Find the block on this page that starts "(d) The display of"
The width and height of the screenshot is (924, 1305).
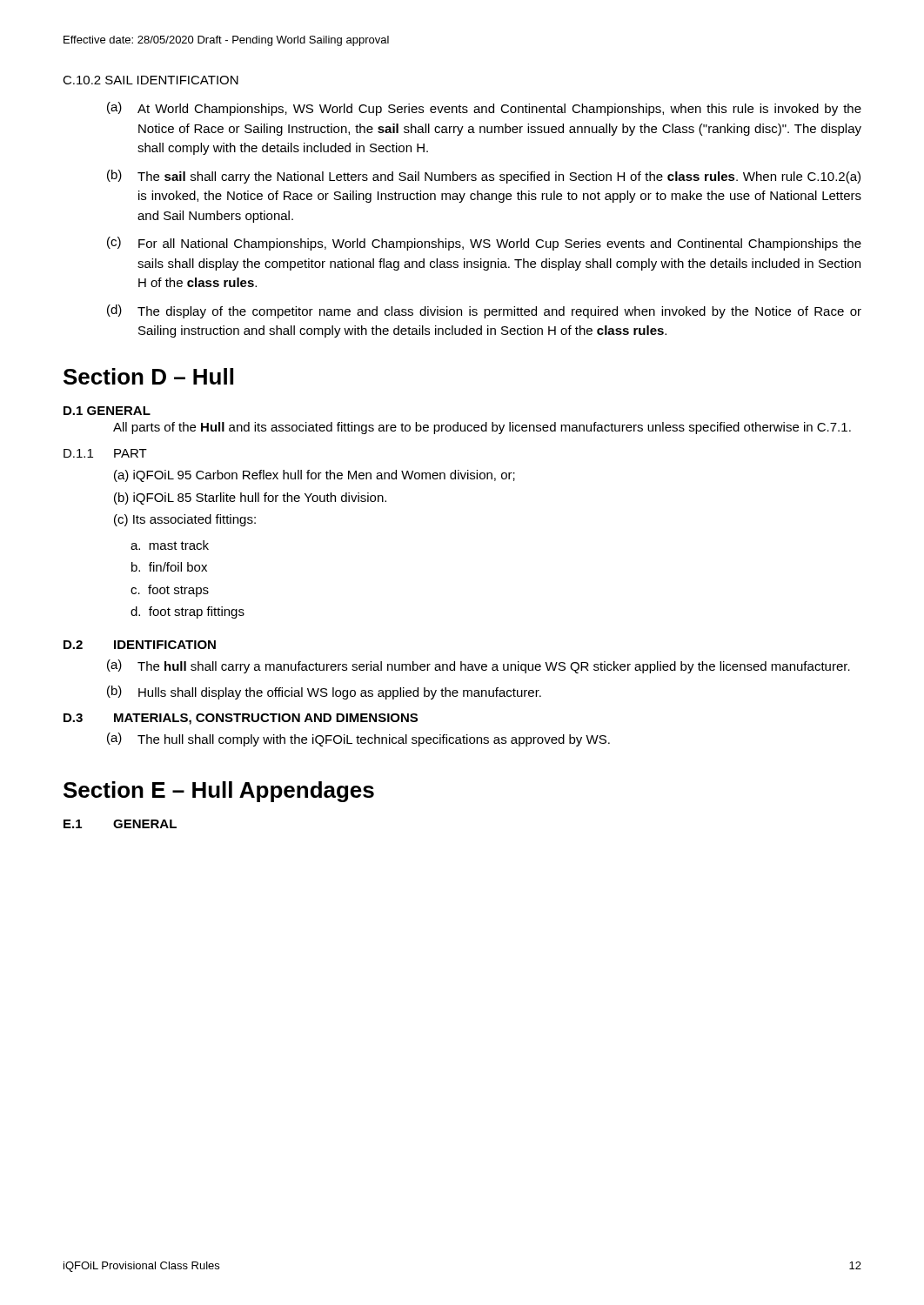point(484,321)
